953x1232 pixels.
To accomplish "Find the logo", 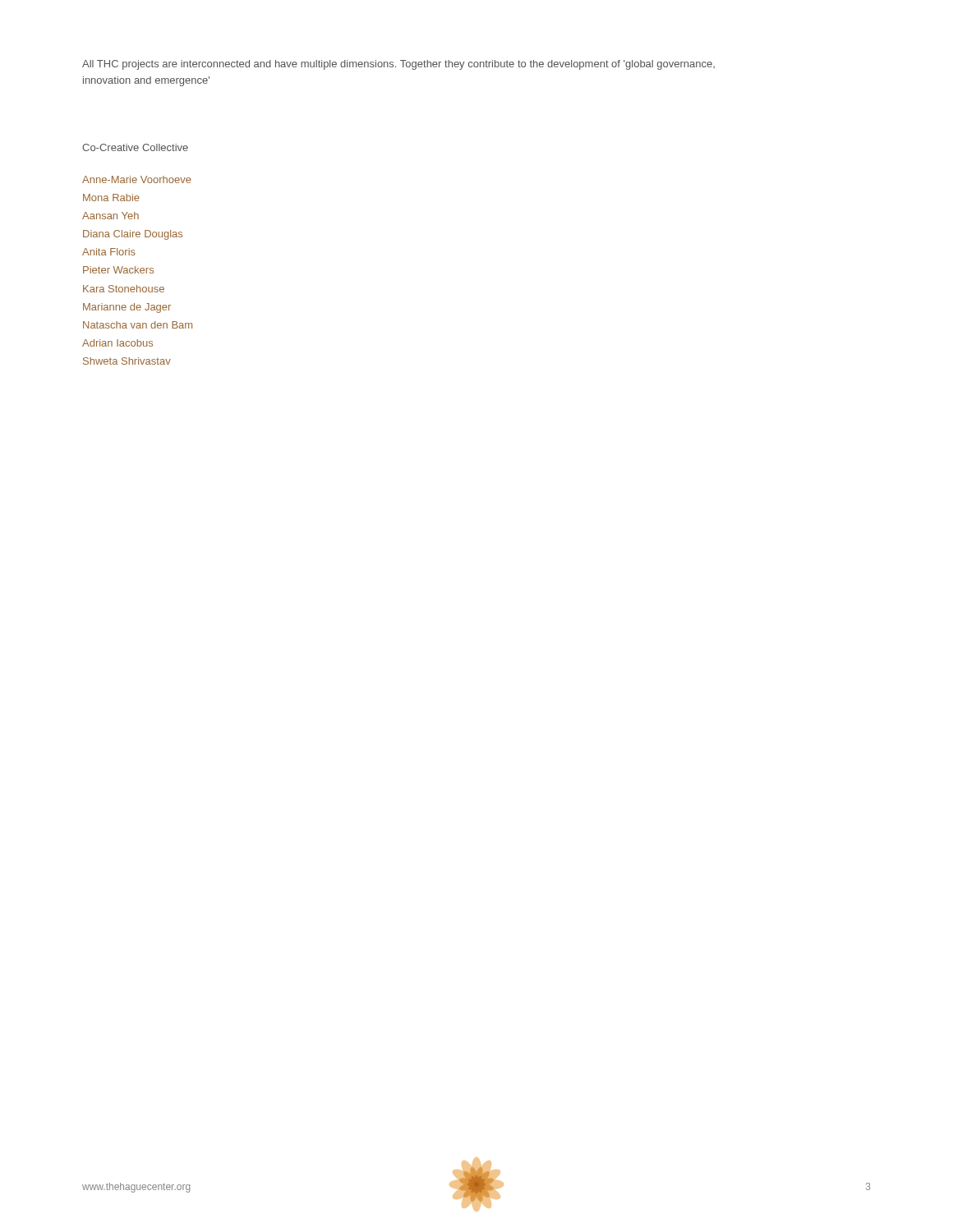I will tap(476, 1186).
